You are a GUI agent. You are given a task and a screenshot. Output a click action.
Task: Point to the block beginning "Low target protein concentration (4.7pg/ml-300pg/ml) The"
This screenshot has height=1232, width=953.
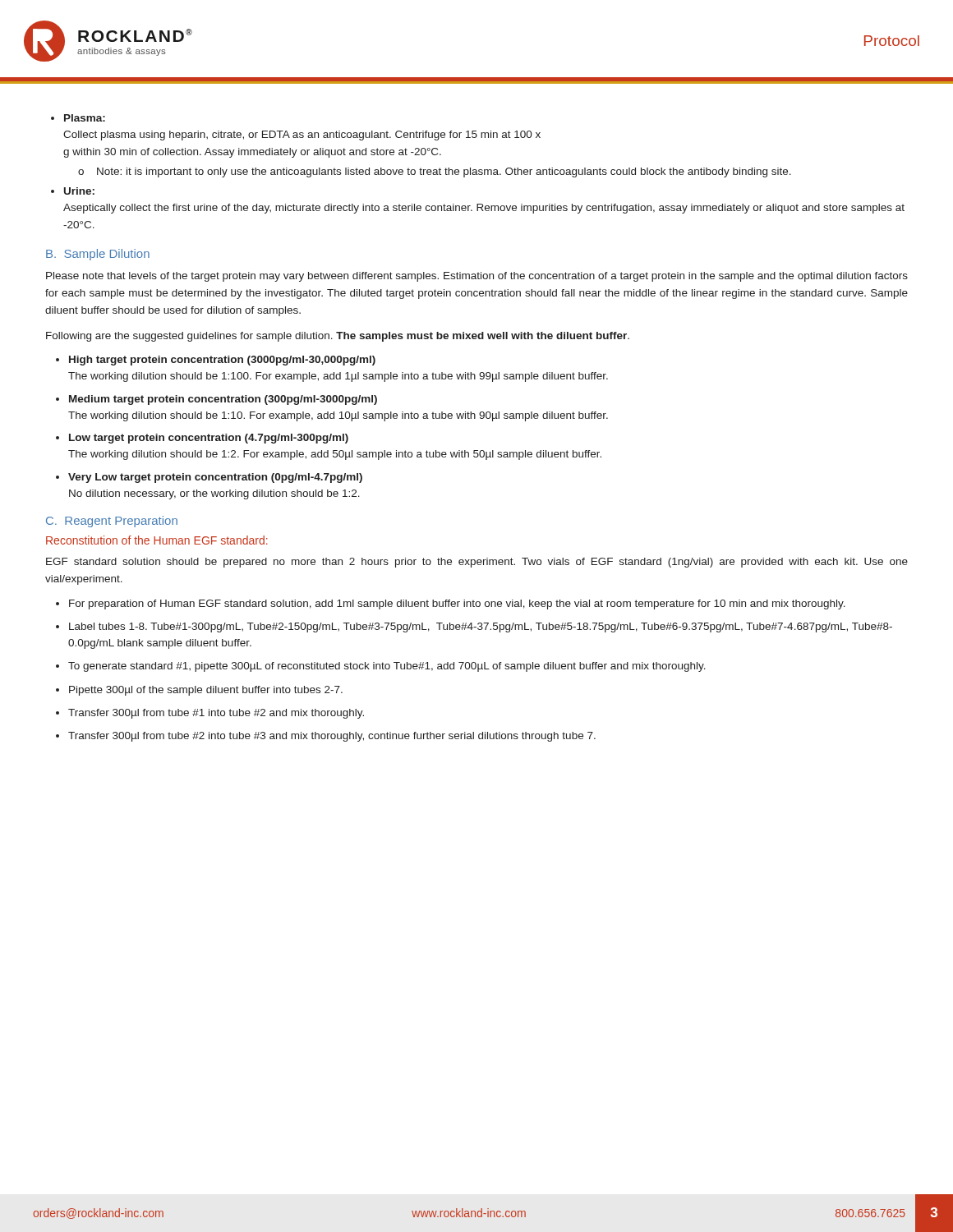[x=488, y=446]
